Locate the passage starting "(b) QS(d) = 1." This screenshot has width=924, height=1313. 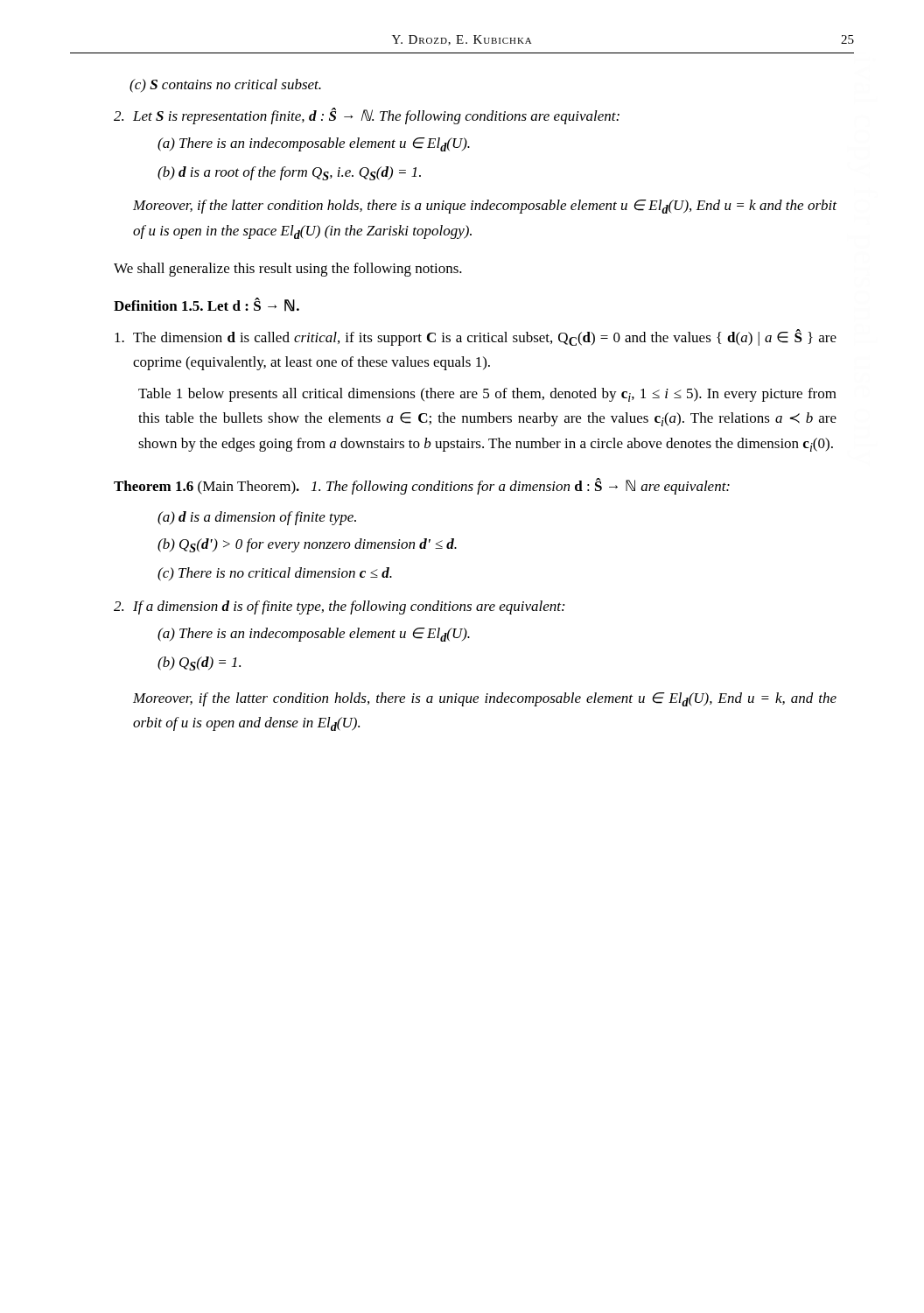(200, 664)
